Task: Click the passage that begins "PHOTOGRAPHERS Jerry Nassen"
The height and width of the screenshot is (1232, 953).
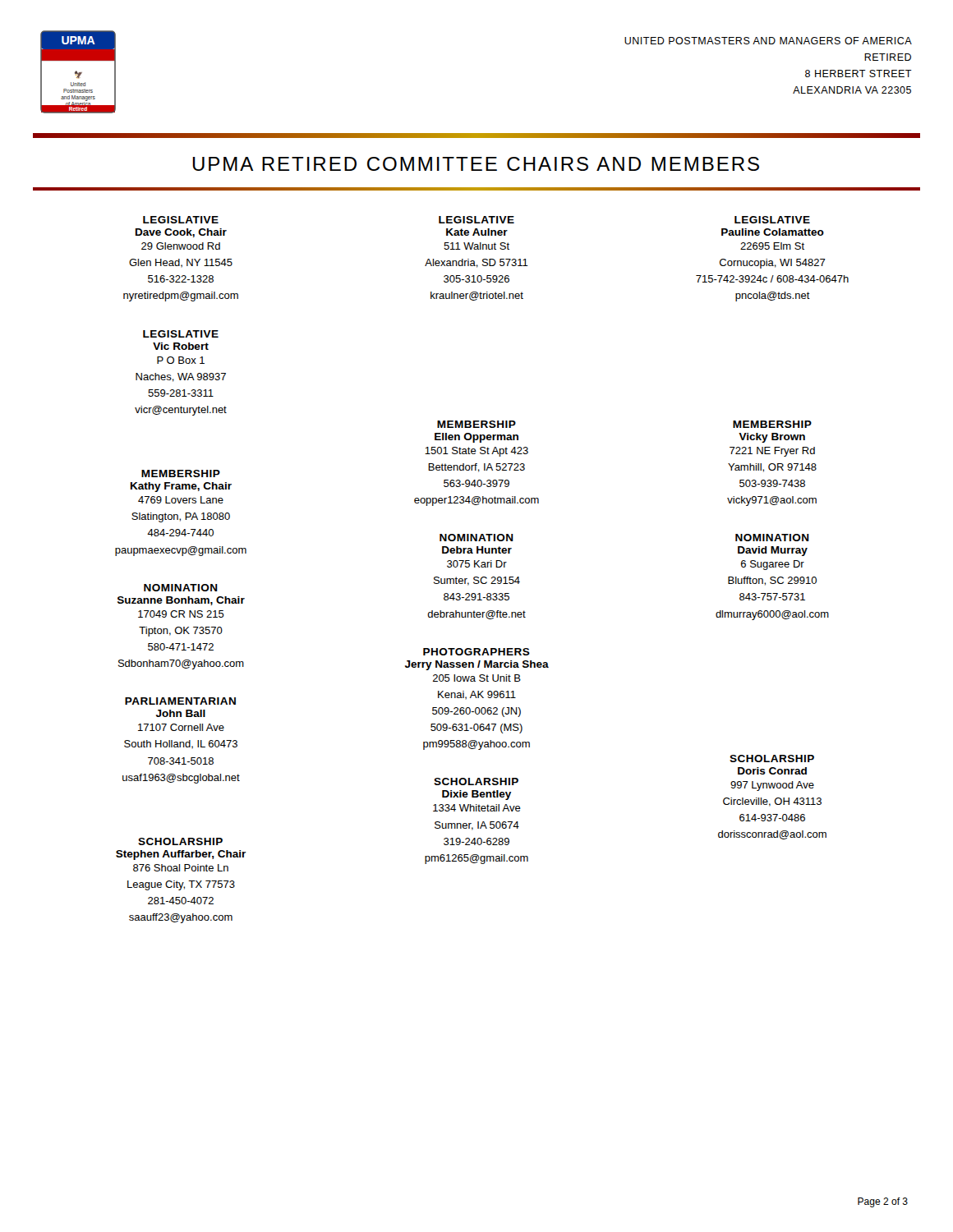Action: 476,699
